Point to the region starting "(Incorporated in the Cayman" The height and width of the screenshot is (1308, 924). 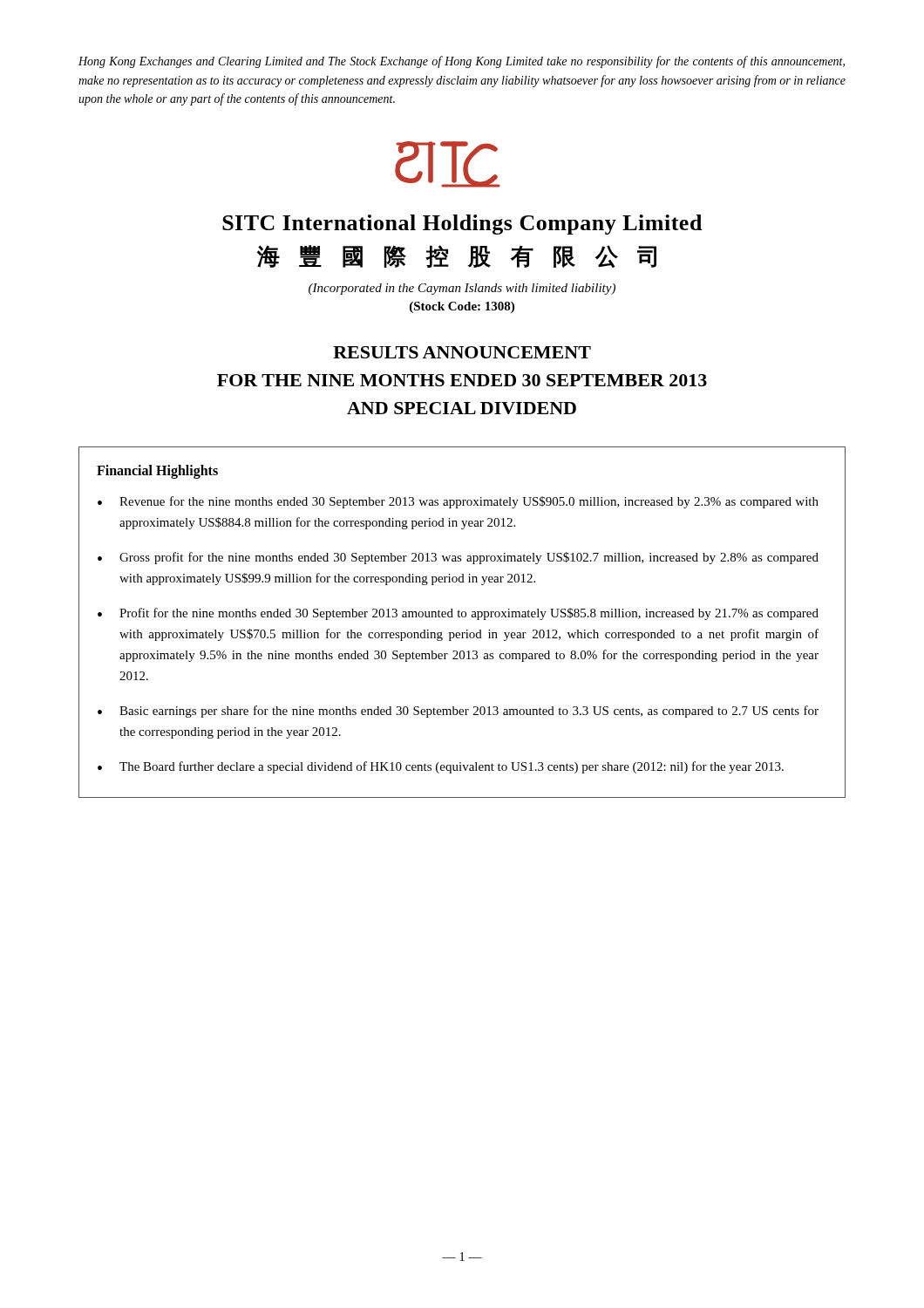coord(462,288)
